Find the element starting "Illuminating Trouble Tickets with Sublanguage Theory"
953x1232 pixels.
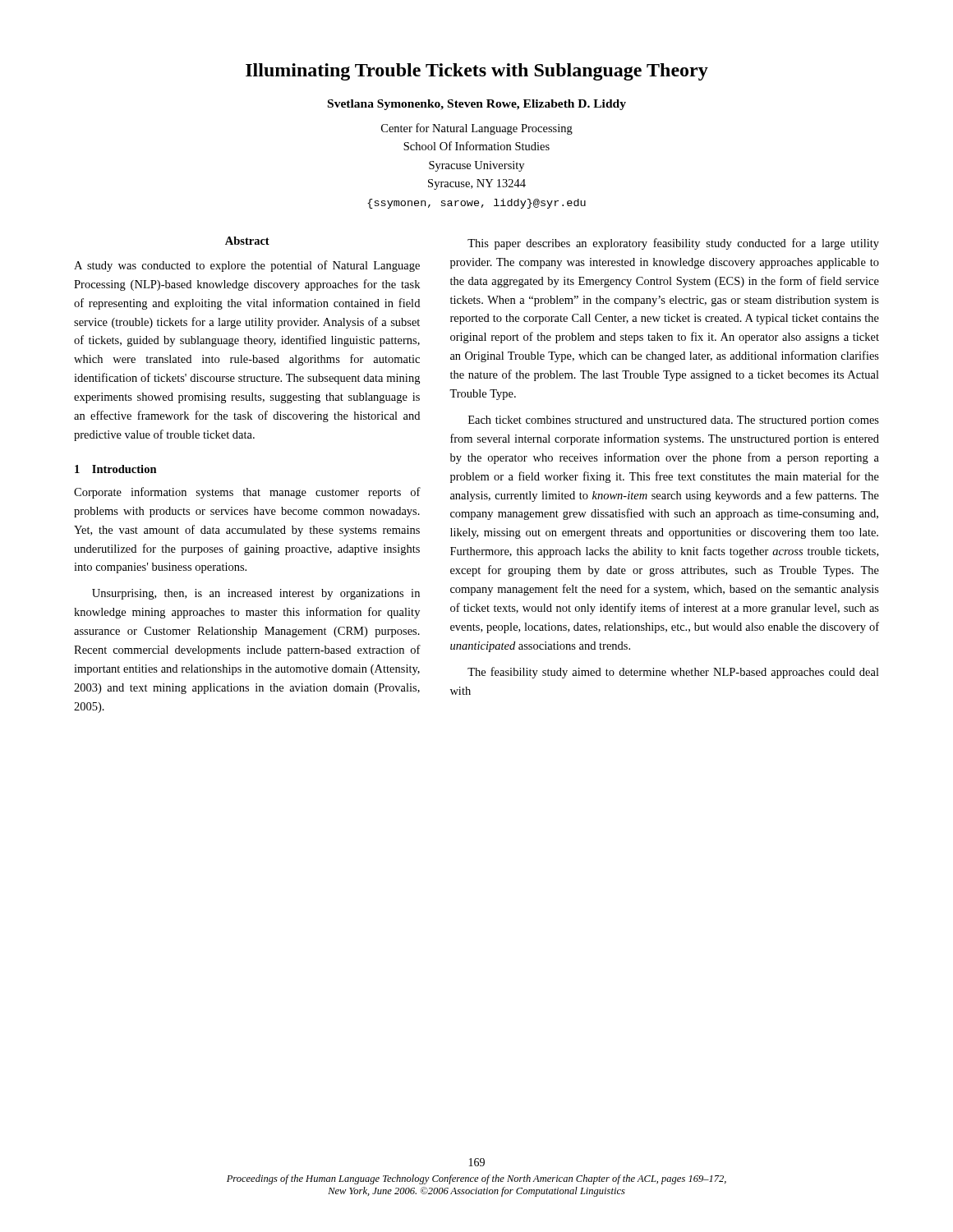[476, 70]
